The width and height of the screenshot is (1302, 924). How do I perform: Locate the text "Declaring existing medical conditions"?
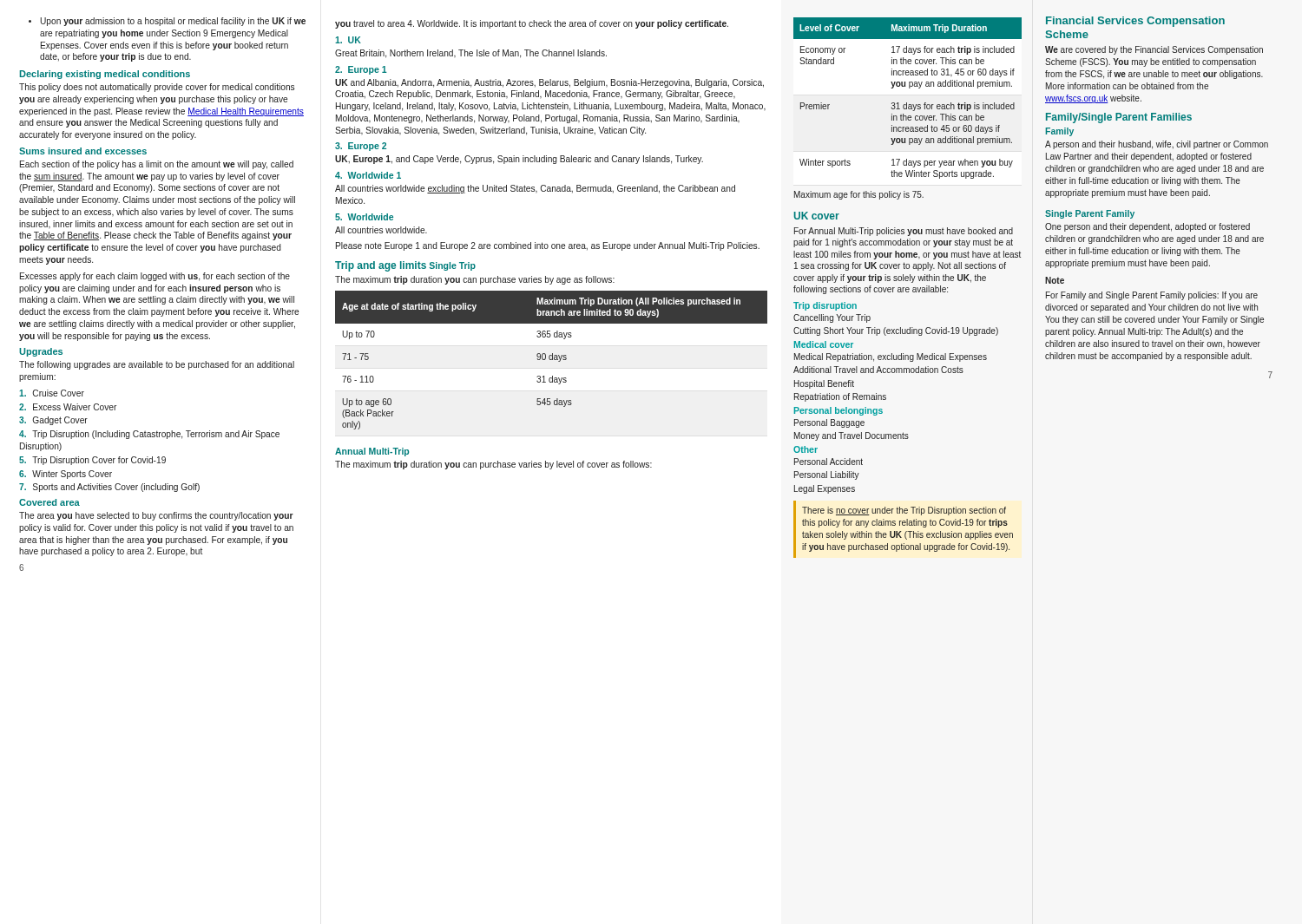click(x=105, y=74)
